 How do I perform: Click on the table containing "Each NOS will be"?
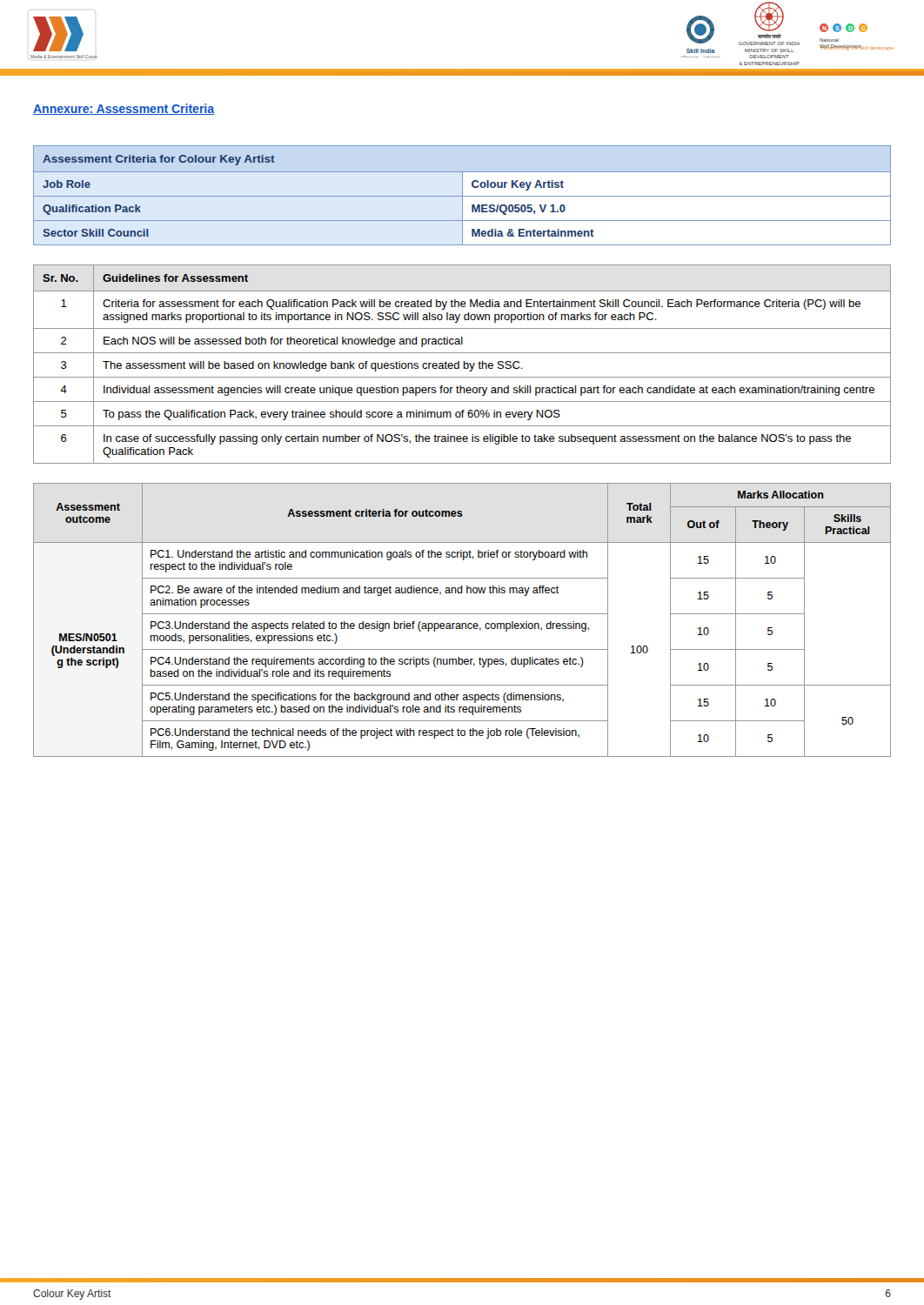tap(462, 364)
